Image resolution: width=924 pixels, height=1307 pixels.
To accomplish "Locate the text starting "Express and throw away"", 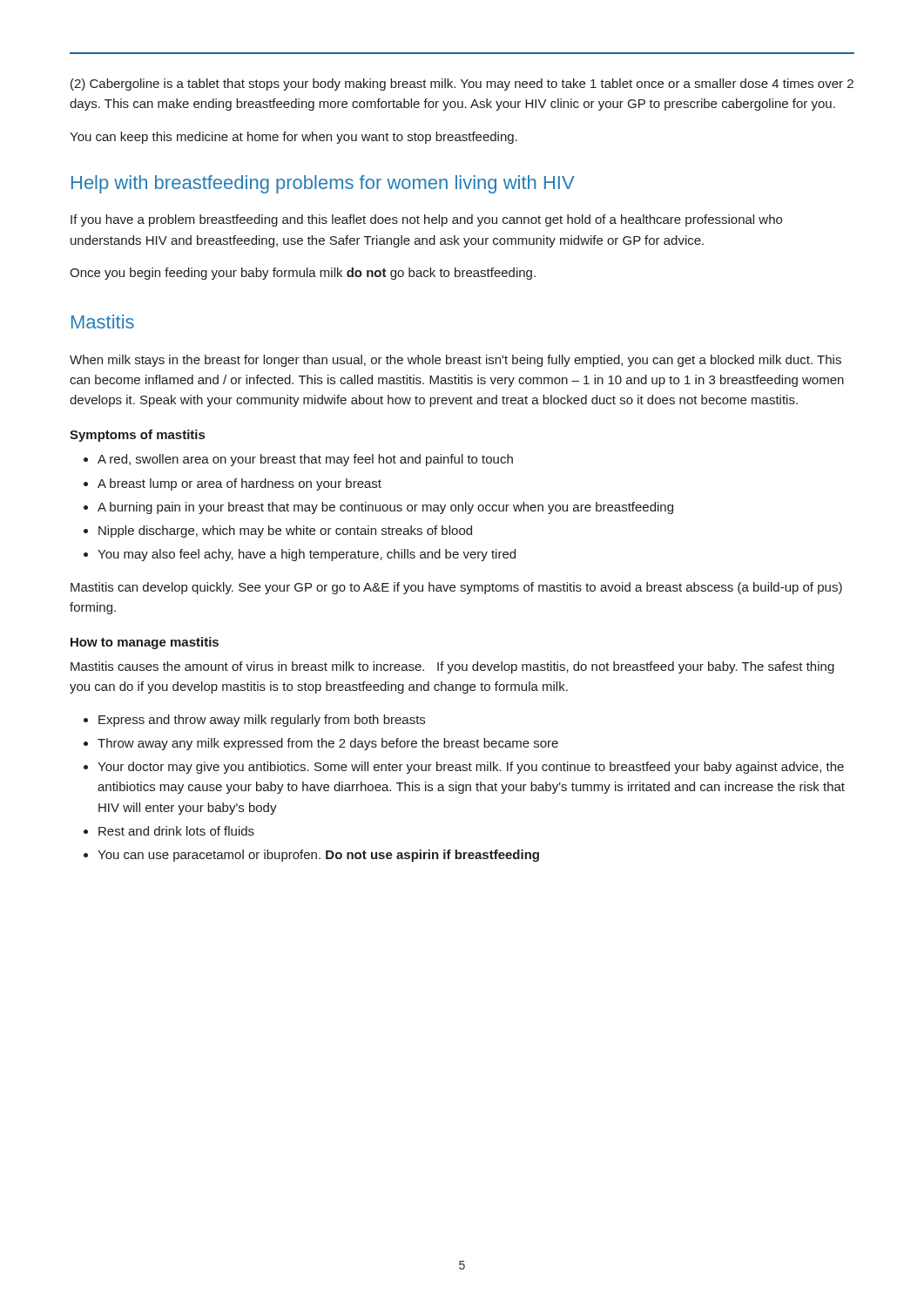I will [262, 719].
